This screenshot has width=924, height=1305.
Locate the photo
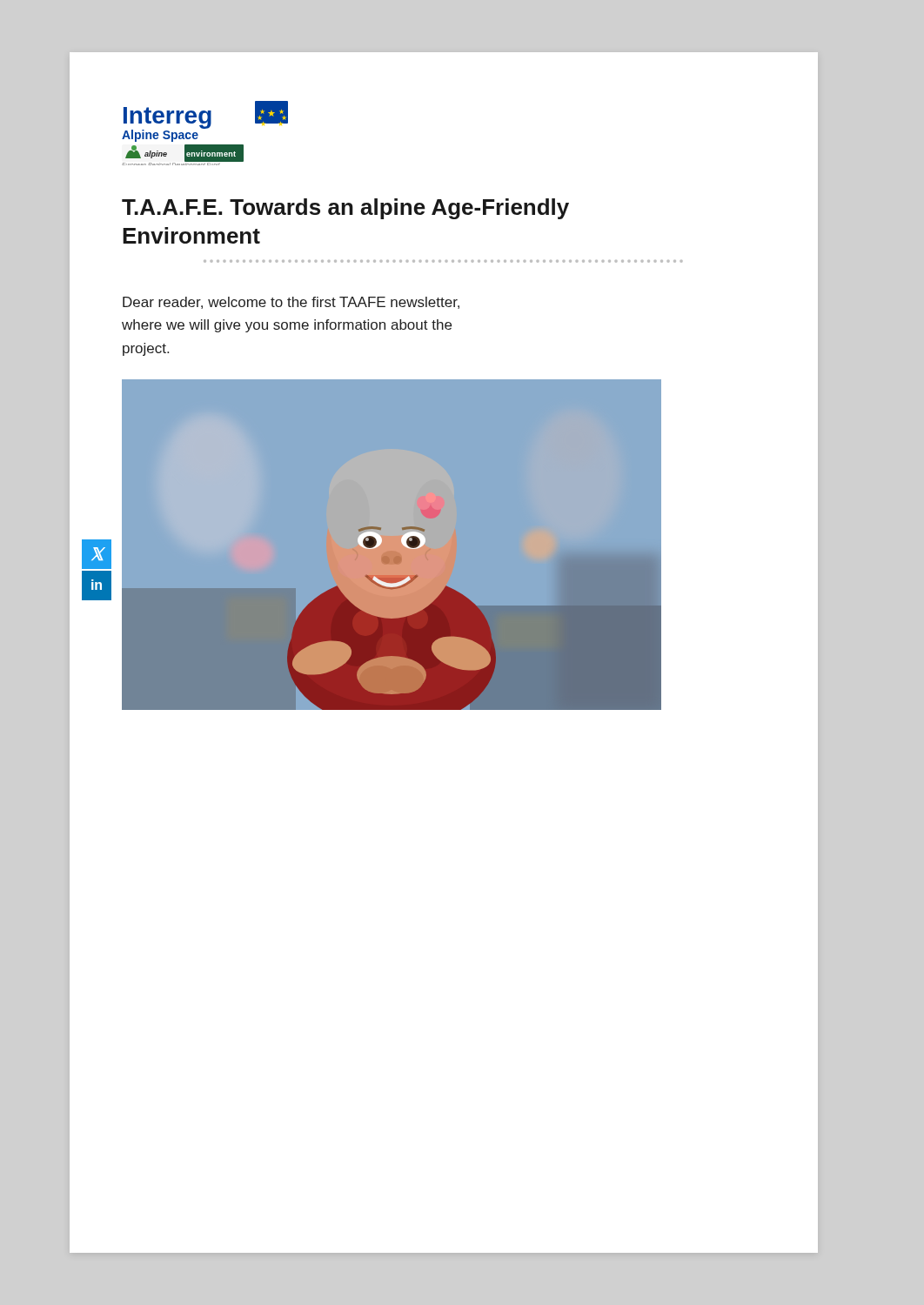(391, 545)
